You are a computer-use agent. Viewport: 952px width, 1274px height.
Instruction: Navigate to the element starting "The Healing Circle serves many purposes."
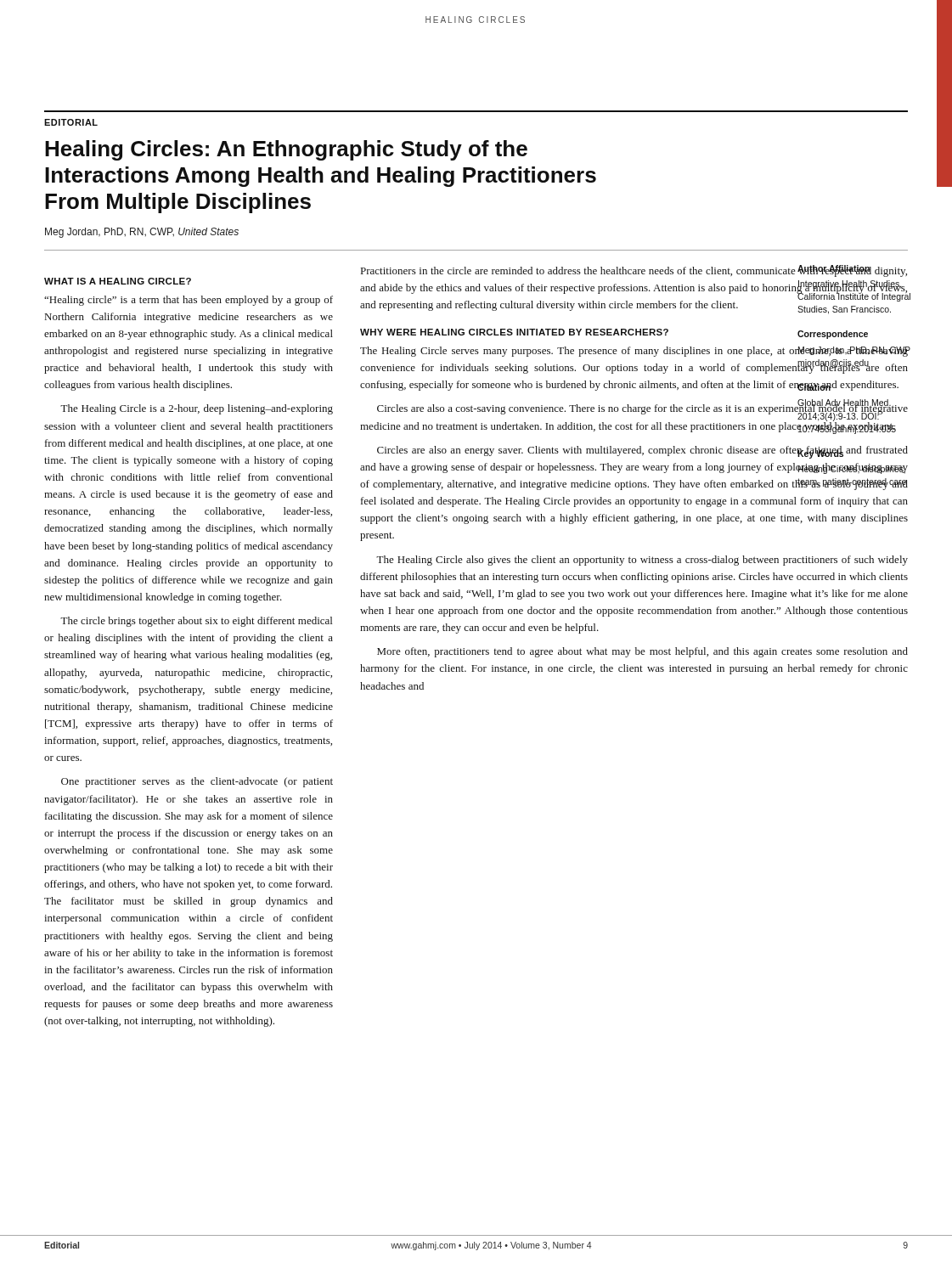(634, 518)
